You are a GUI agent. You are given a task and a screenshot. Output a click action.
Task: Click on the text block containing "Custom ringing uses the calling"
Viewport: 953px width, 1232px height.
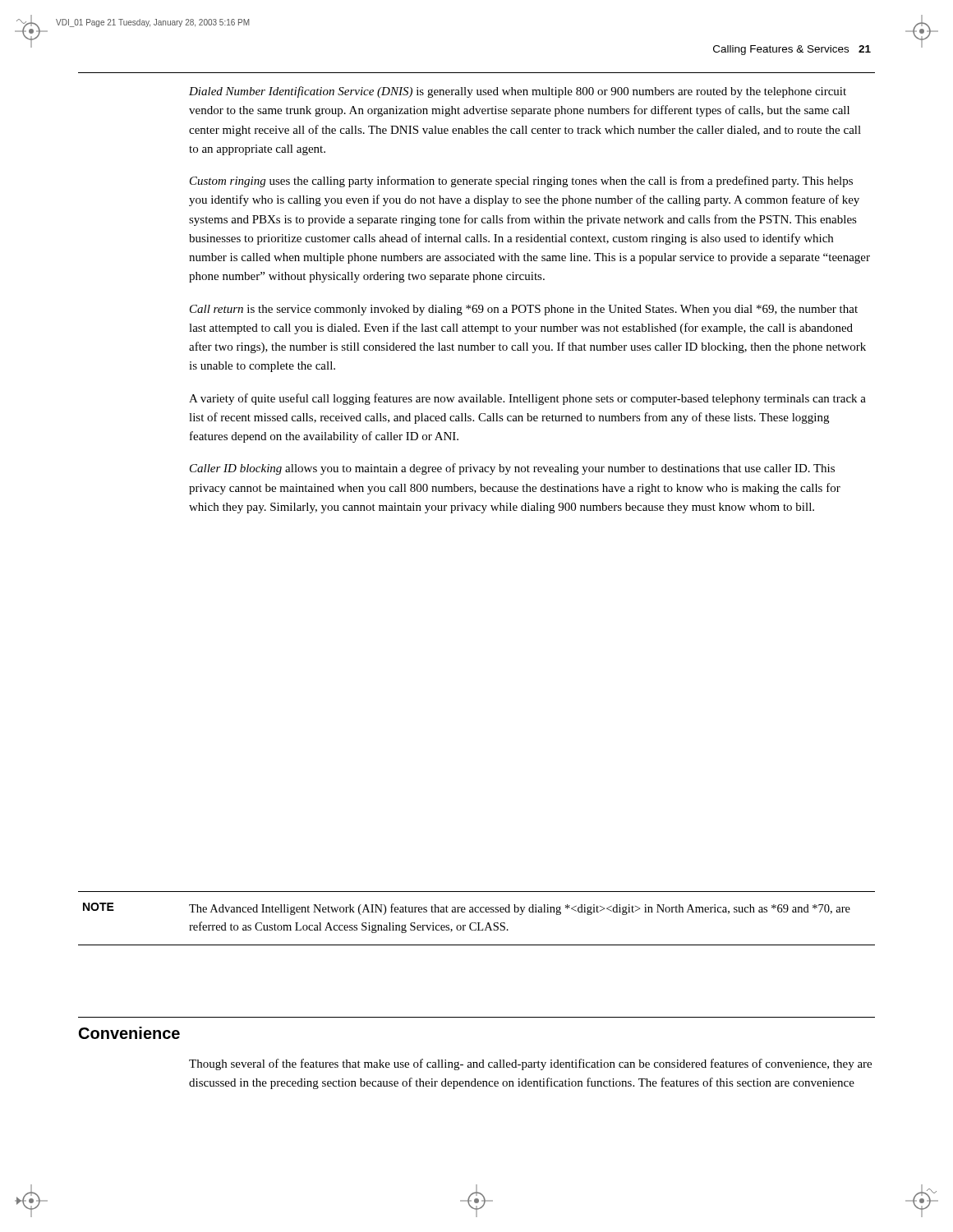tap(530, 228)
